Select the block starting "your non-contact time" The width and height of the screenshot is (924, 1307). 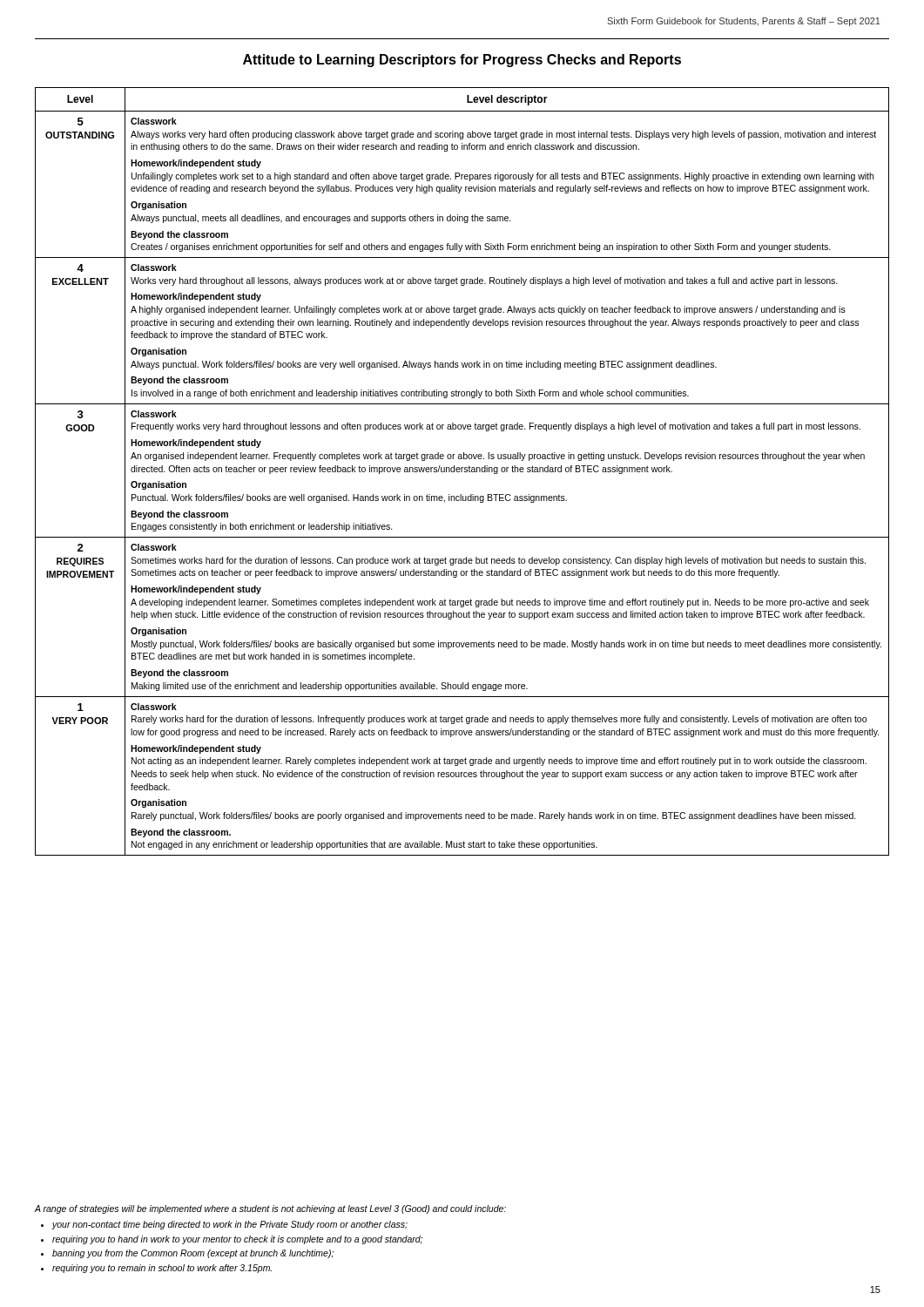tap(230, 1224)
